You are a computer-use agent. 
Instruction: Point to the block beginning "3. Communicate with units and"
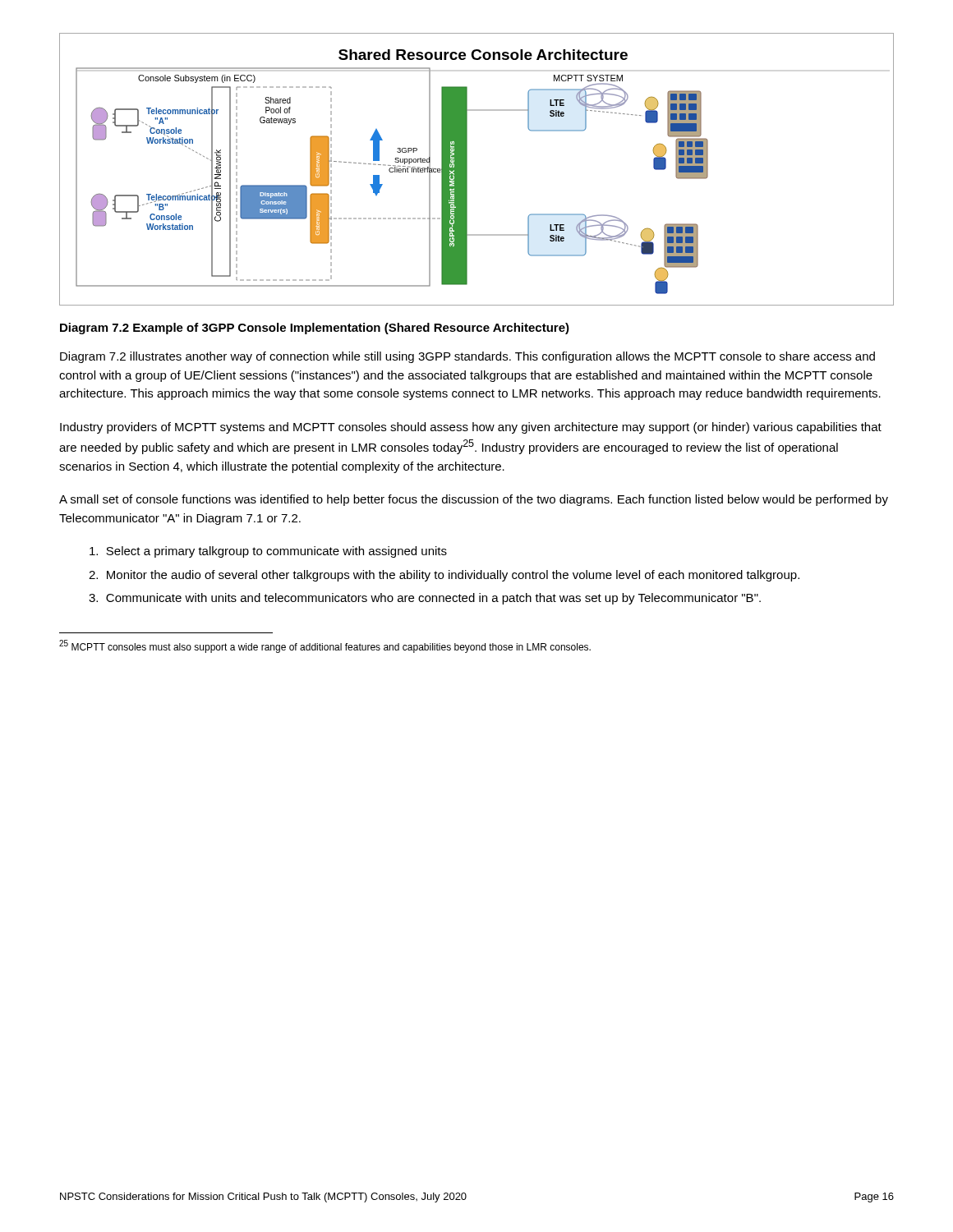425,598
